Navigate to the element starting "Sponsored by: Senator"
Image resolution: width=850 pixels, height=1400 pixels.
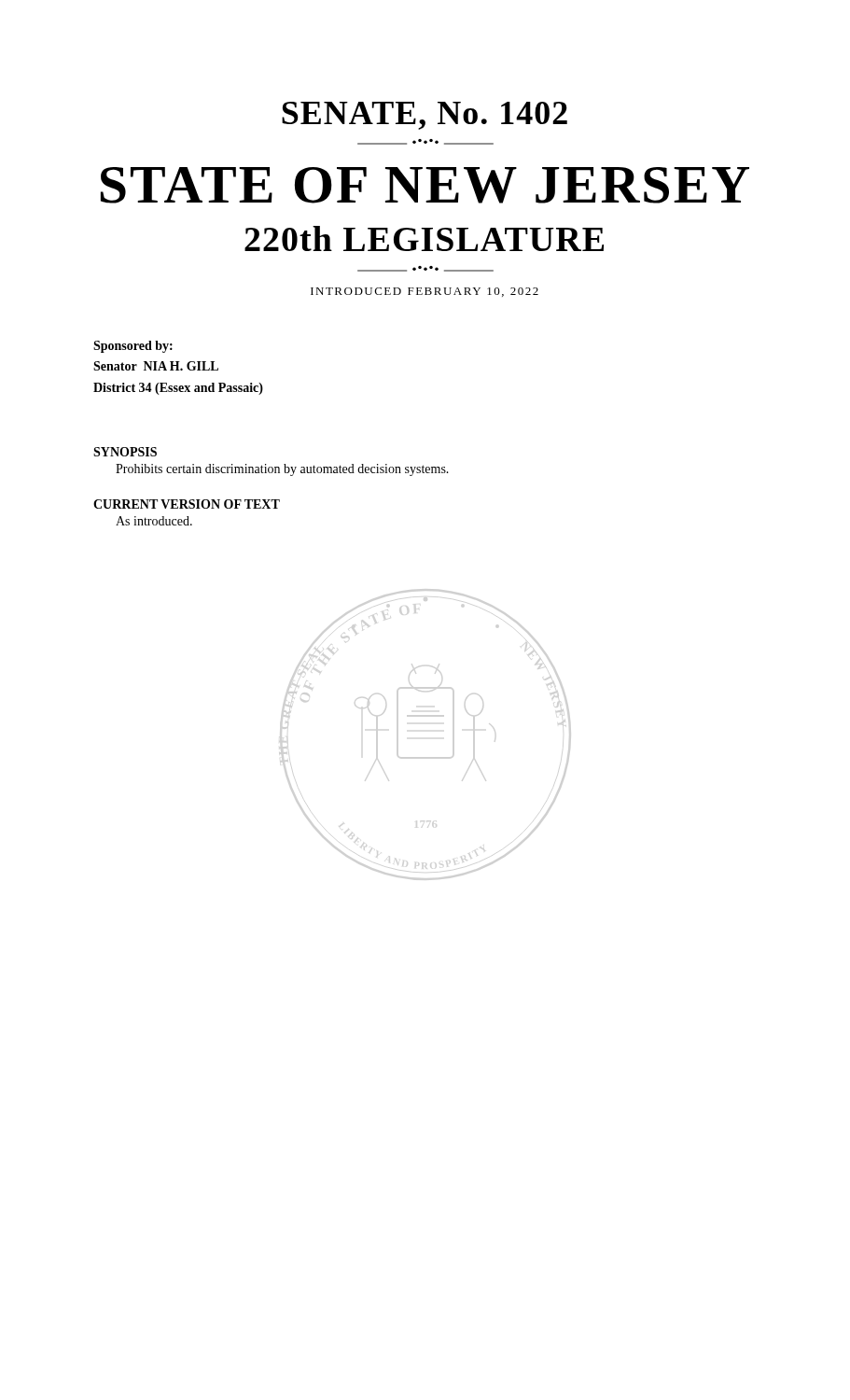178,367
